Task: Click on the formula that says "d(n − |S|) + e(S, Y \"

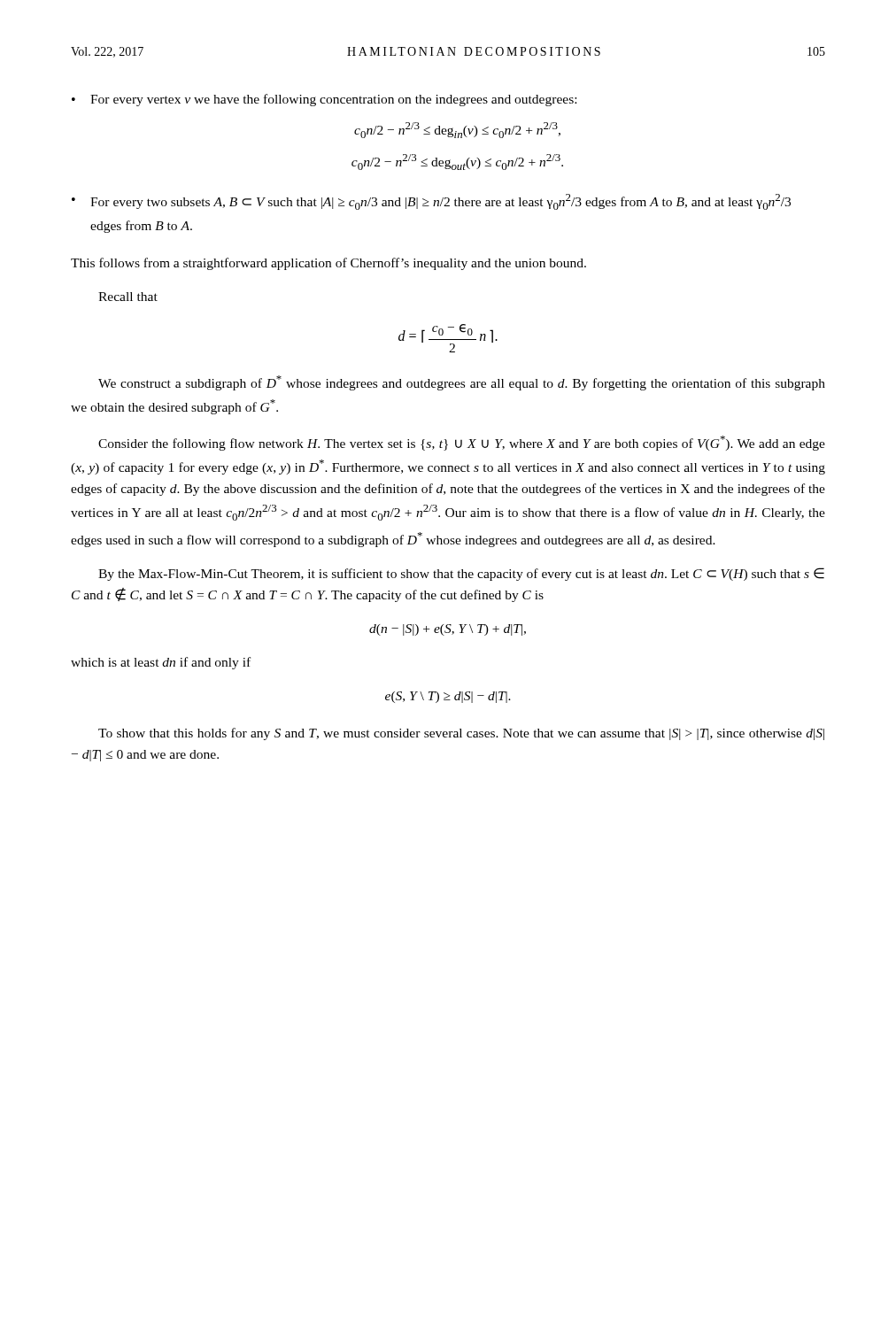Action: tap(448, 628)
